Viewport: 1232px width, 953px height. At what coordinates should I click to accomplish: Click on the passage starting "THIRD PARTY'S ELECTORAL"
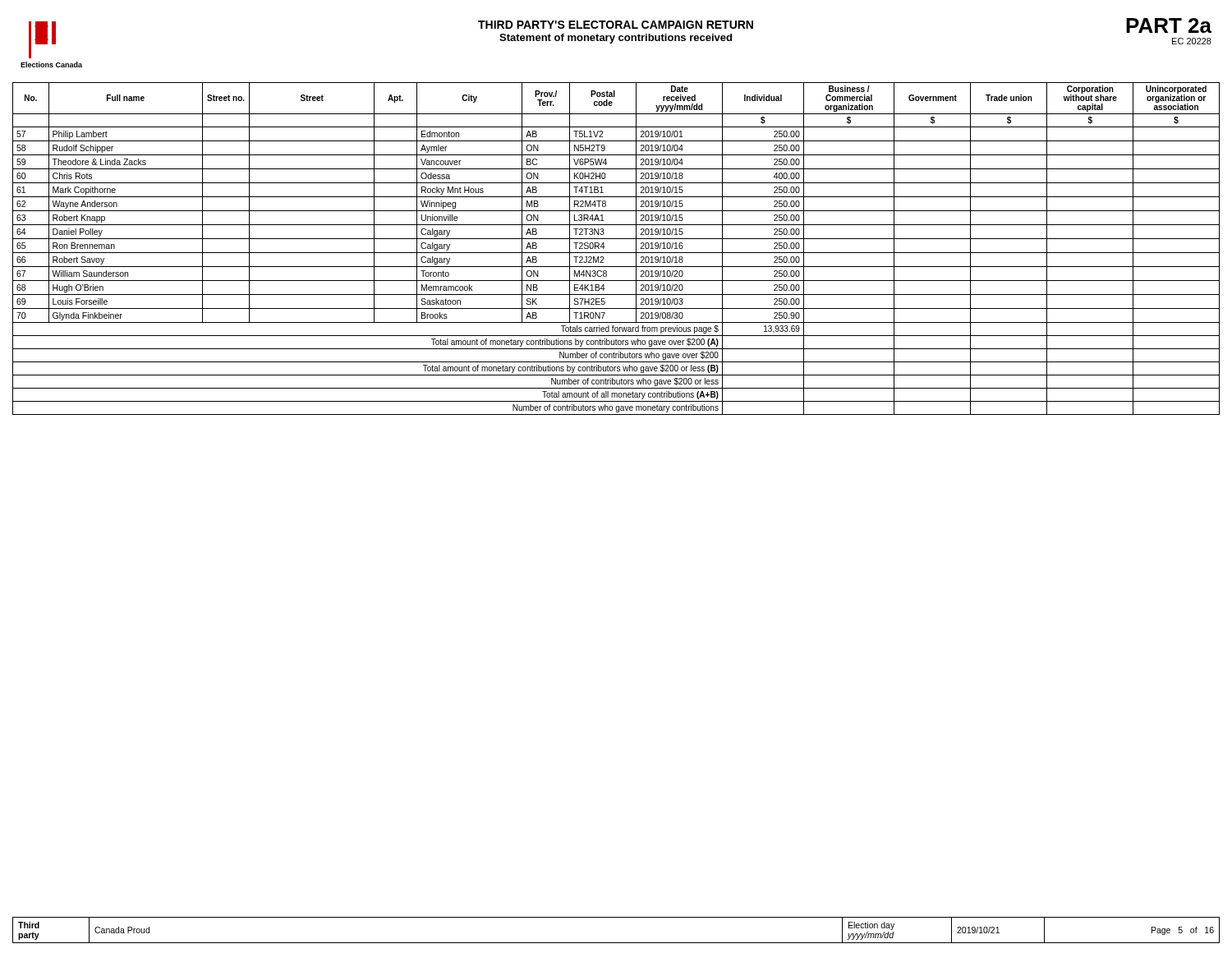click(616, 31)
